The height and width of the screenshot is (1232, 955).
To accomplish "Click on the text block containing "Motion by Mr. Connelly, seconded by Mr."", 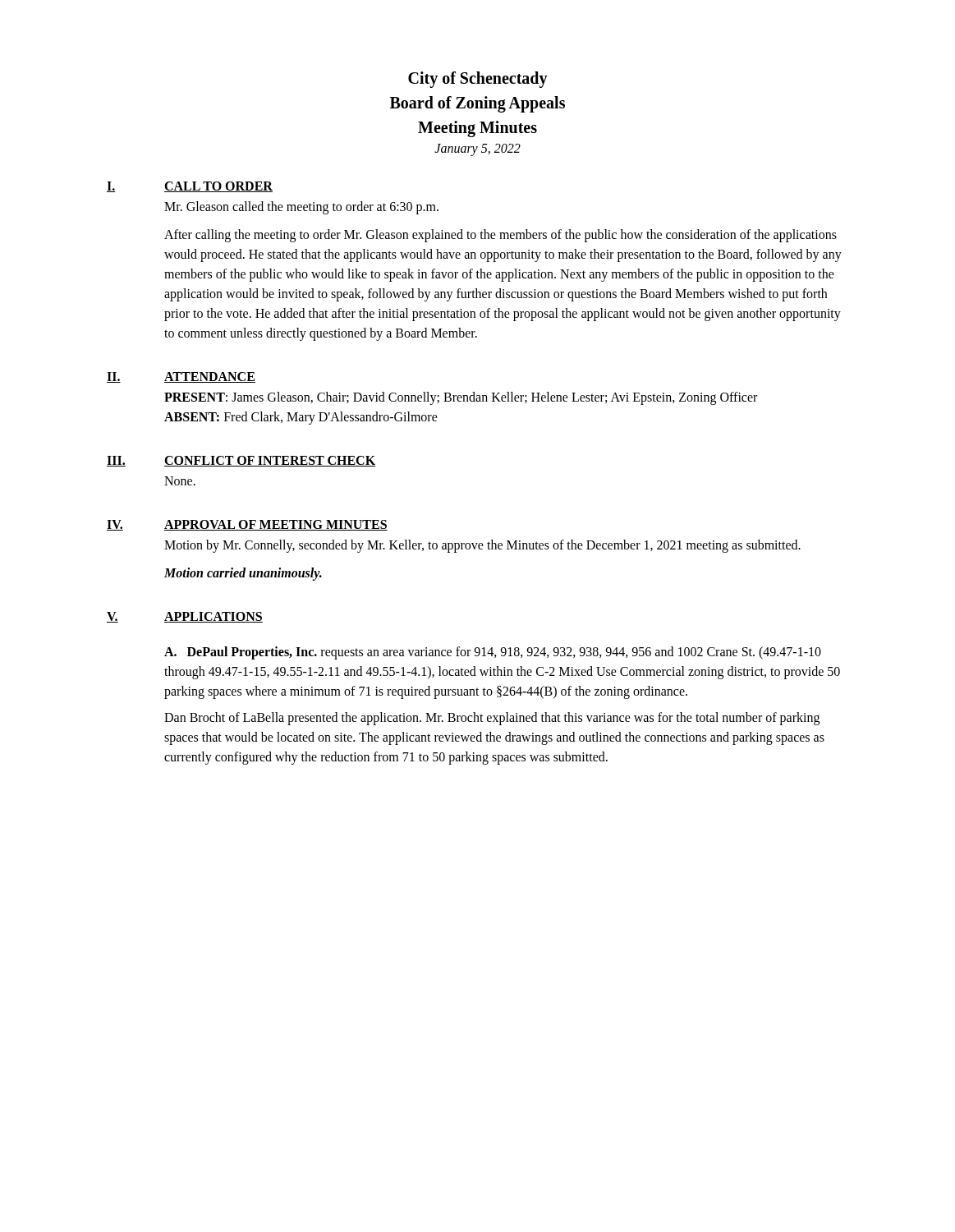I will point(483,545).
